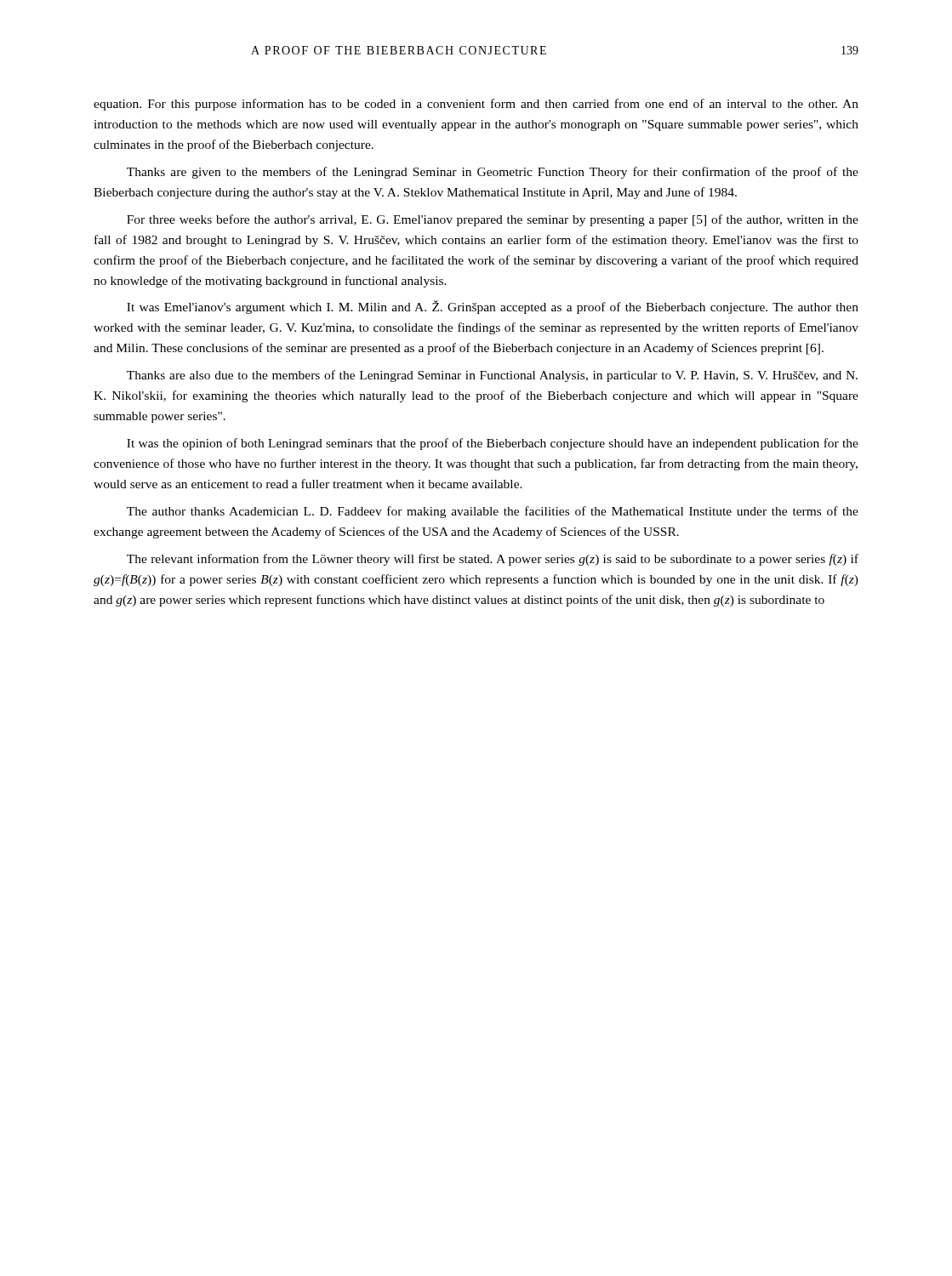Navigate to the block starting "equation. For this purpose"
The height and width of the screenshot is (1276, 952).
point(476,124)
